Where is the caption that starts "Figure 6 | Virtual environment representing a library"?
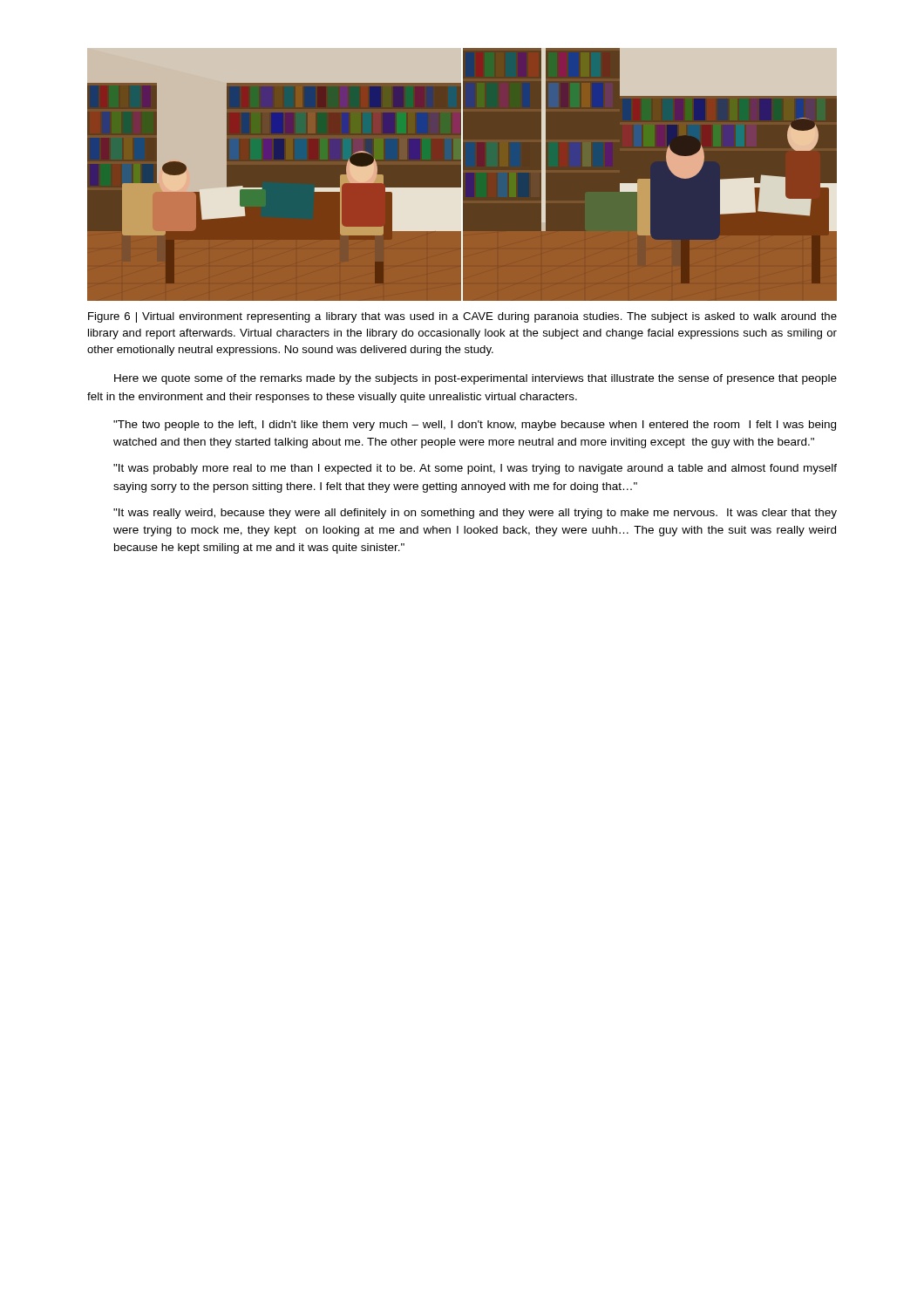924x1308 pixels. click(462, 333)
